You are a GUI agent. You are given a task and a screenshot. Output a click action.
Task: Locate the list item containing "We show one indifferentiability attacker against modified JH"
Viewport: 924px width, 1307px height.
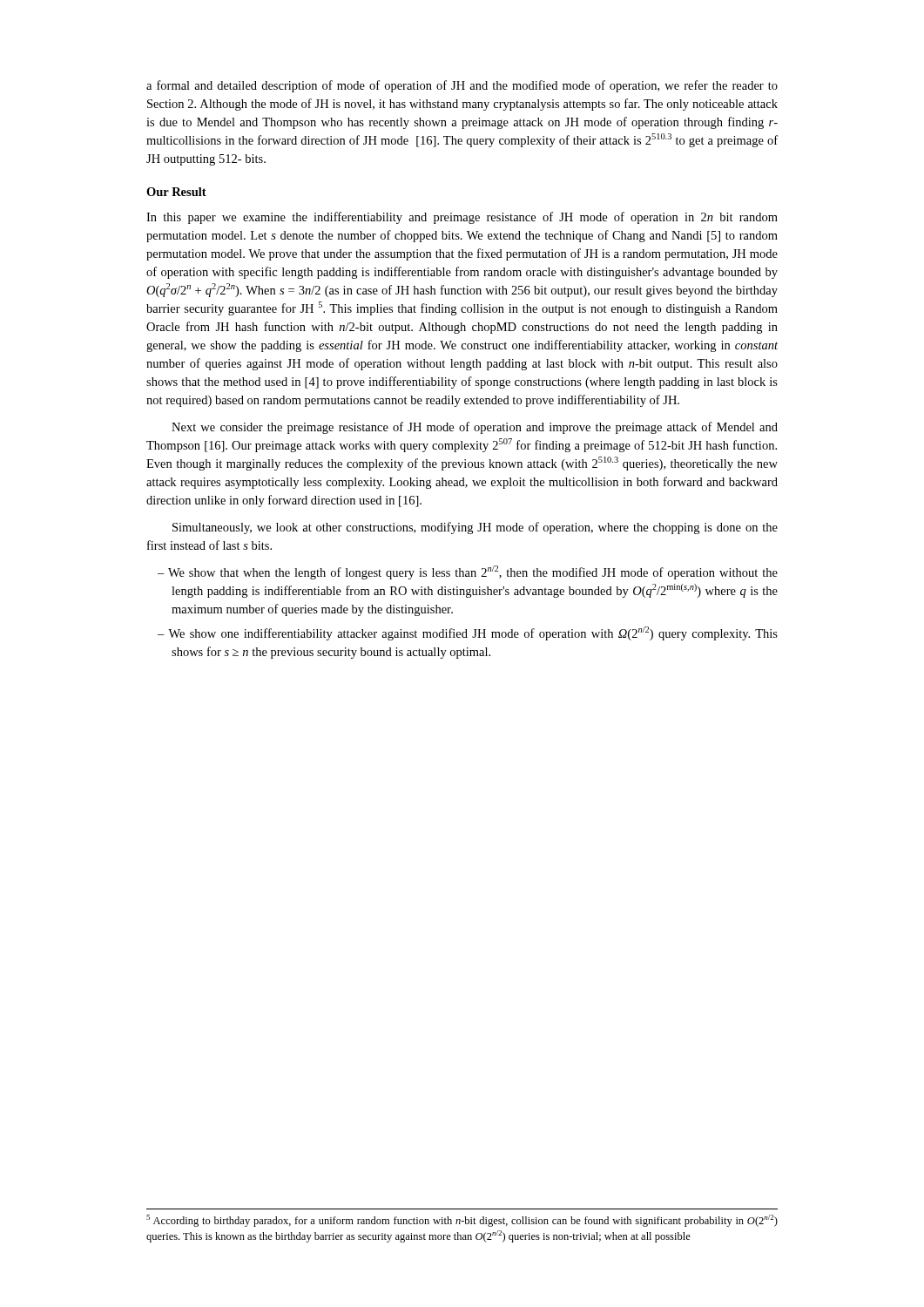point(473,642)
